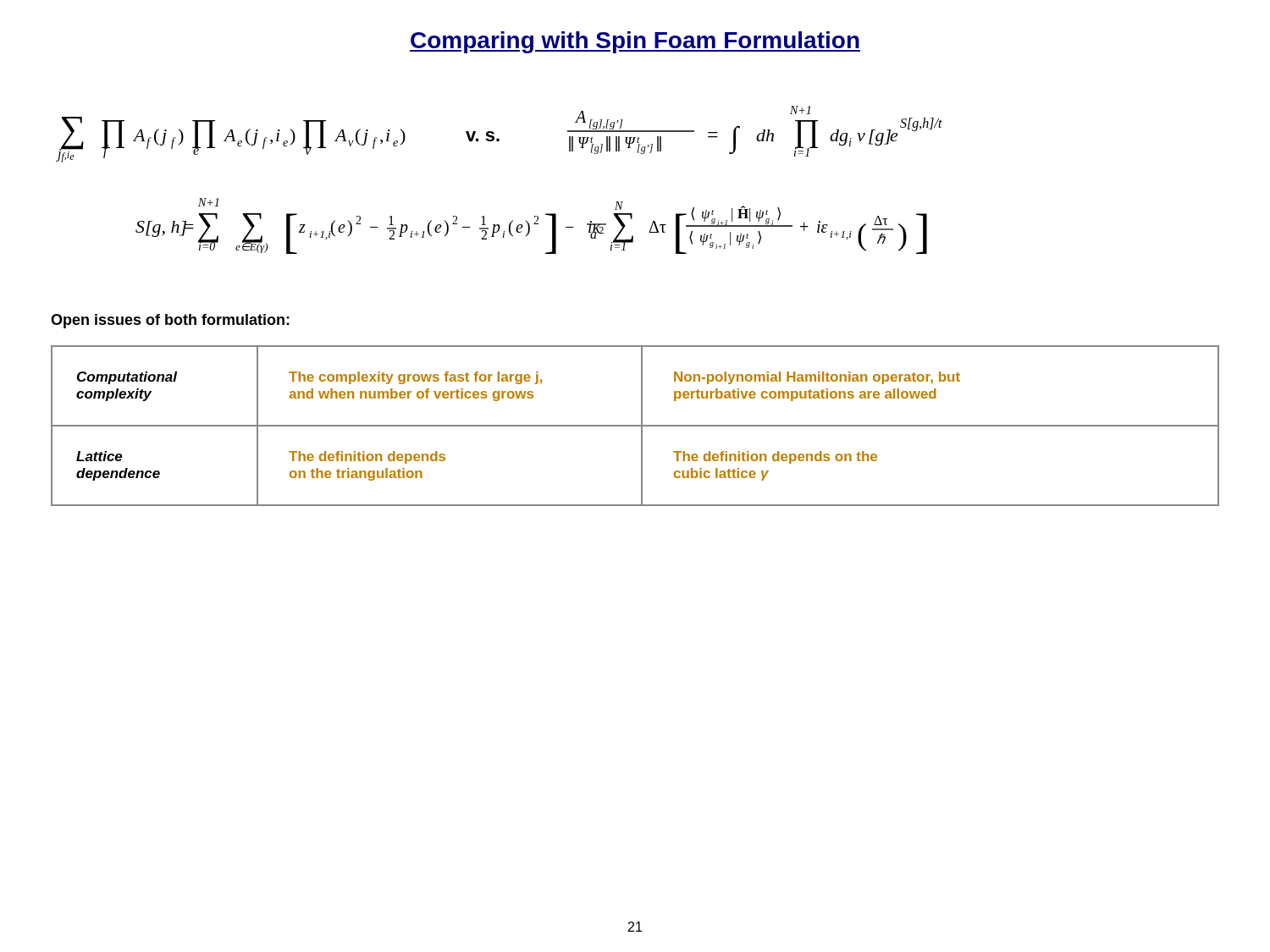Click on the element starting "S[g, h] = N+1"
The height and width of the screenshot is (952, 1270).
coord(635,226)
